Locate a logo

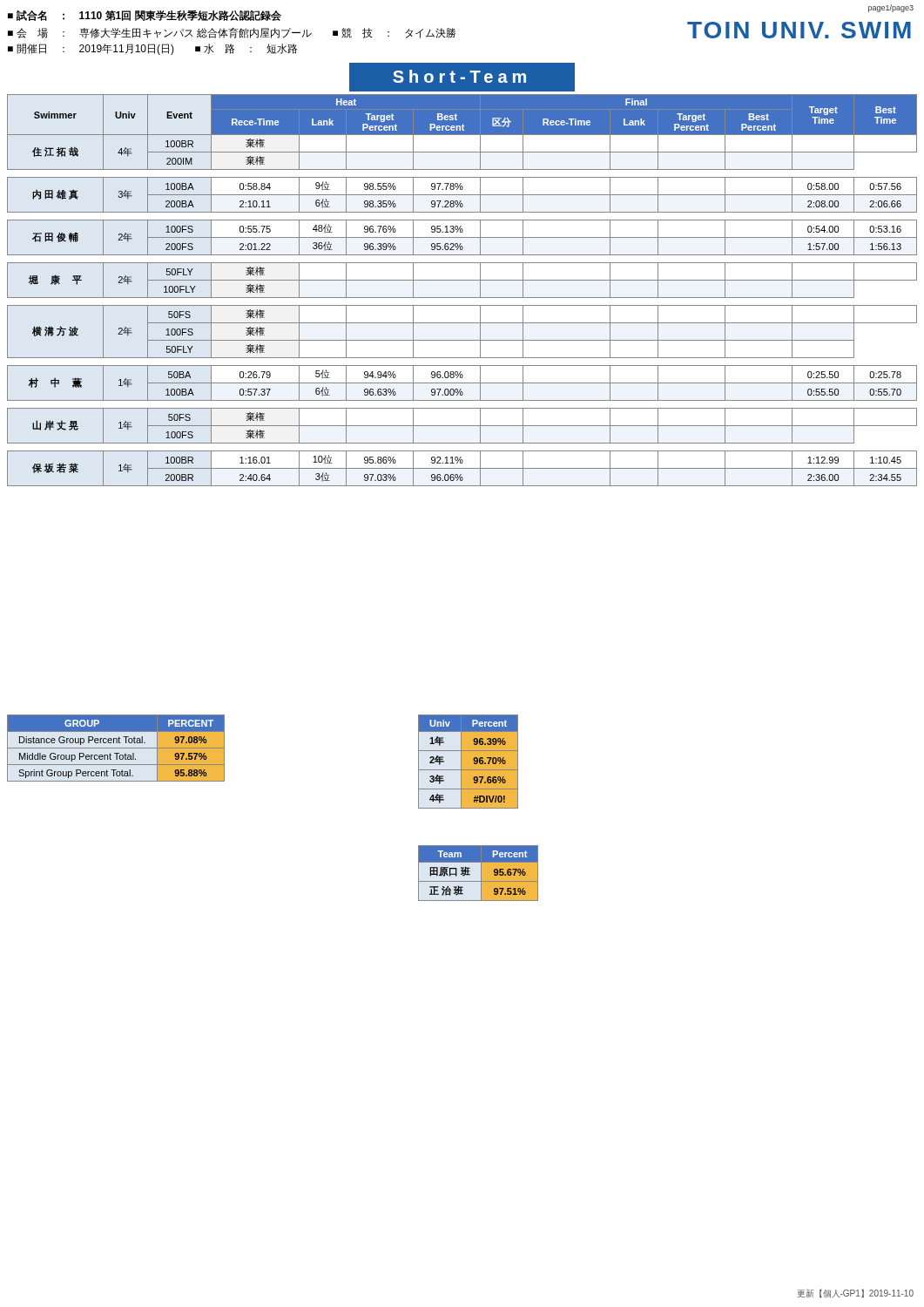pyautogui.click(x=800, y=30)
